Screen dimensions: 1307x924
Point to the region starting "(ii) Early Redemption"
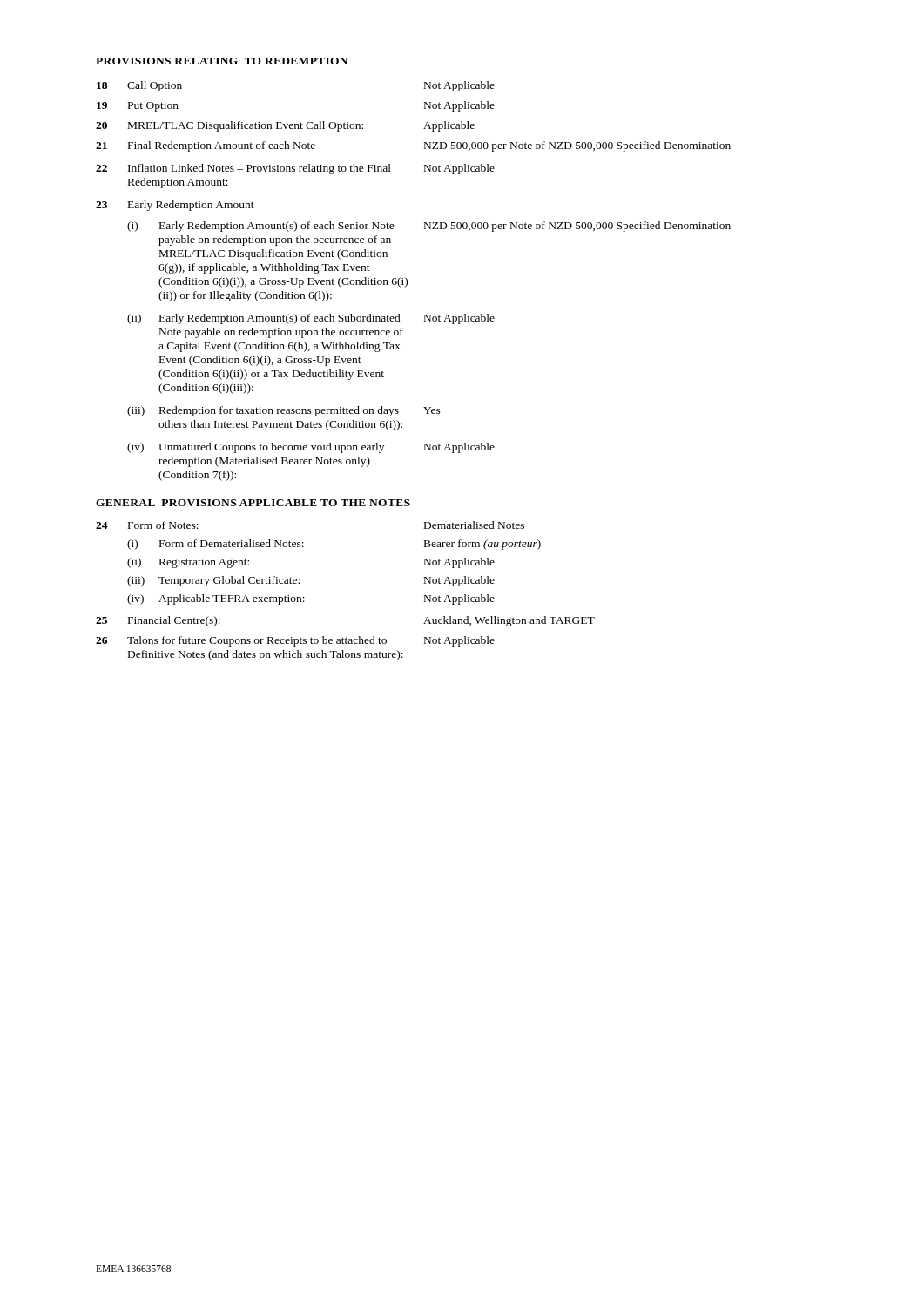tap(311, 319)
